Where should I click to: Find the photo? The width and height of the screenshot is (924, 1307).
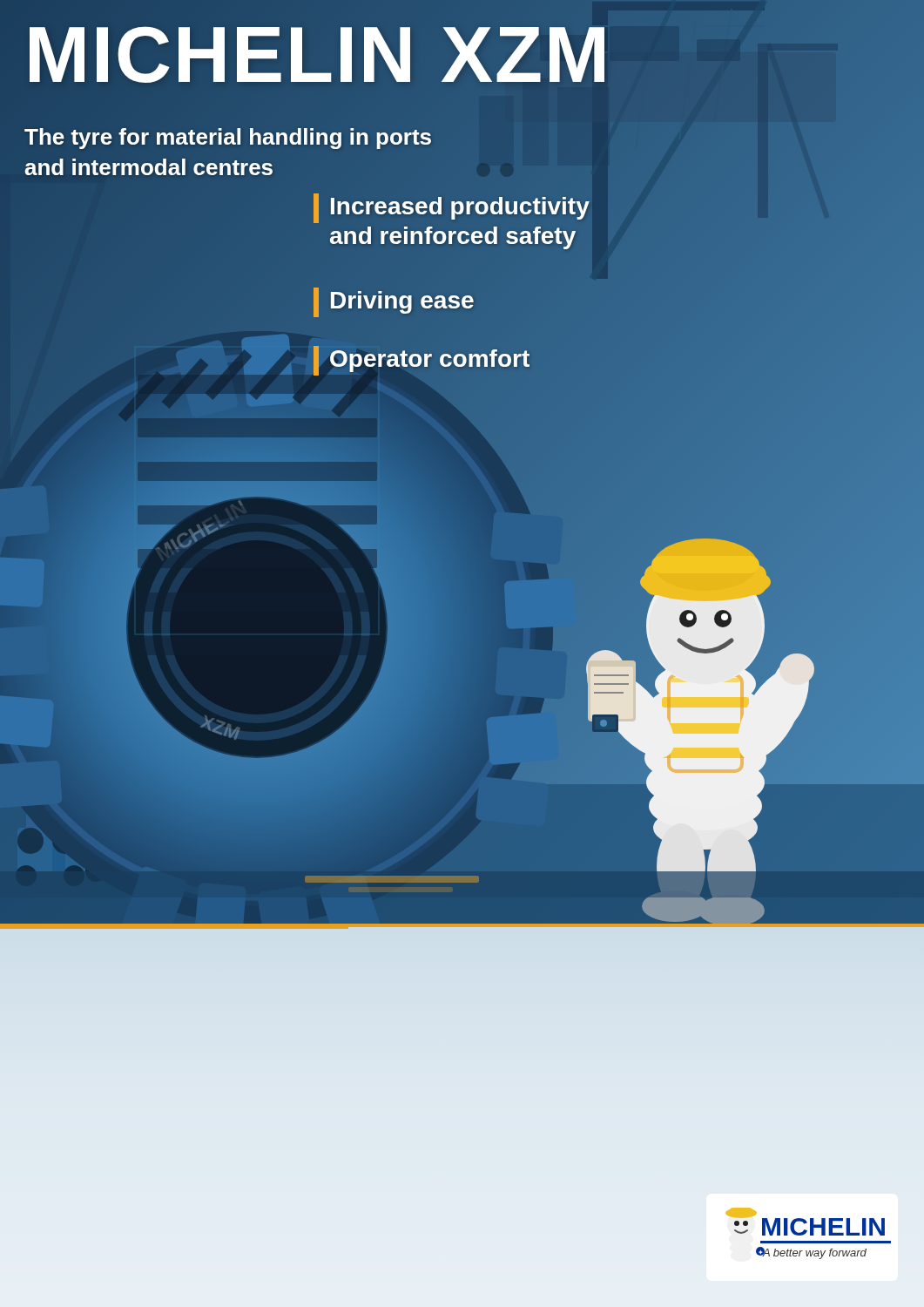point(462,462)
